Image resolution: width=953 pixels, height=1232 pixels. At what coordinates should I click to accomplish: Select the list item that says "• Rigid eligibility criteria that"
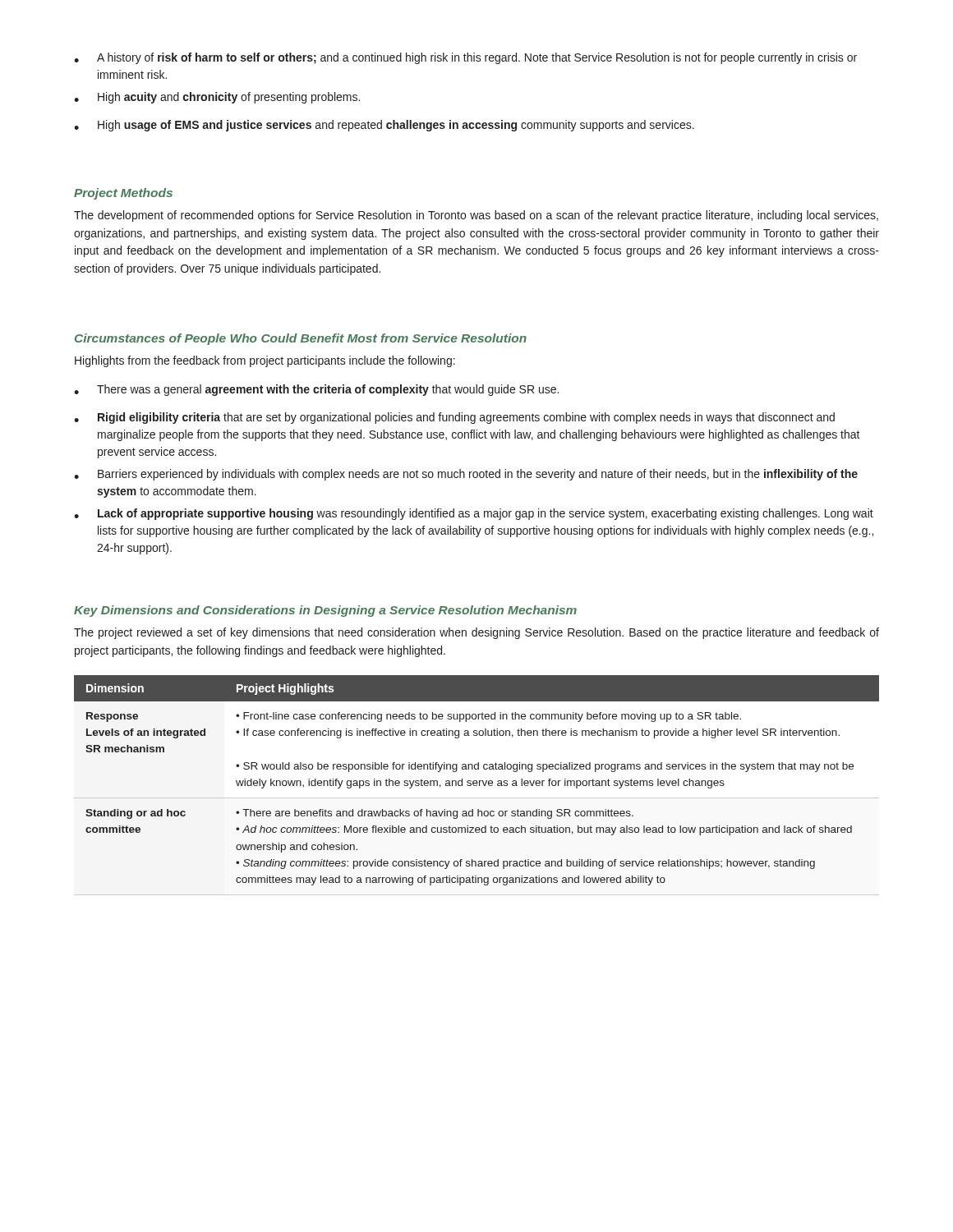pos(476,435)
